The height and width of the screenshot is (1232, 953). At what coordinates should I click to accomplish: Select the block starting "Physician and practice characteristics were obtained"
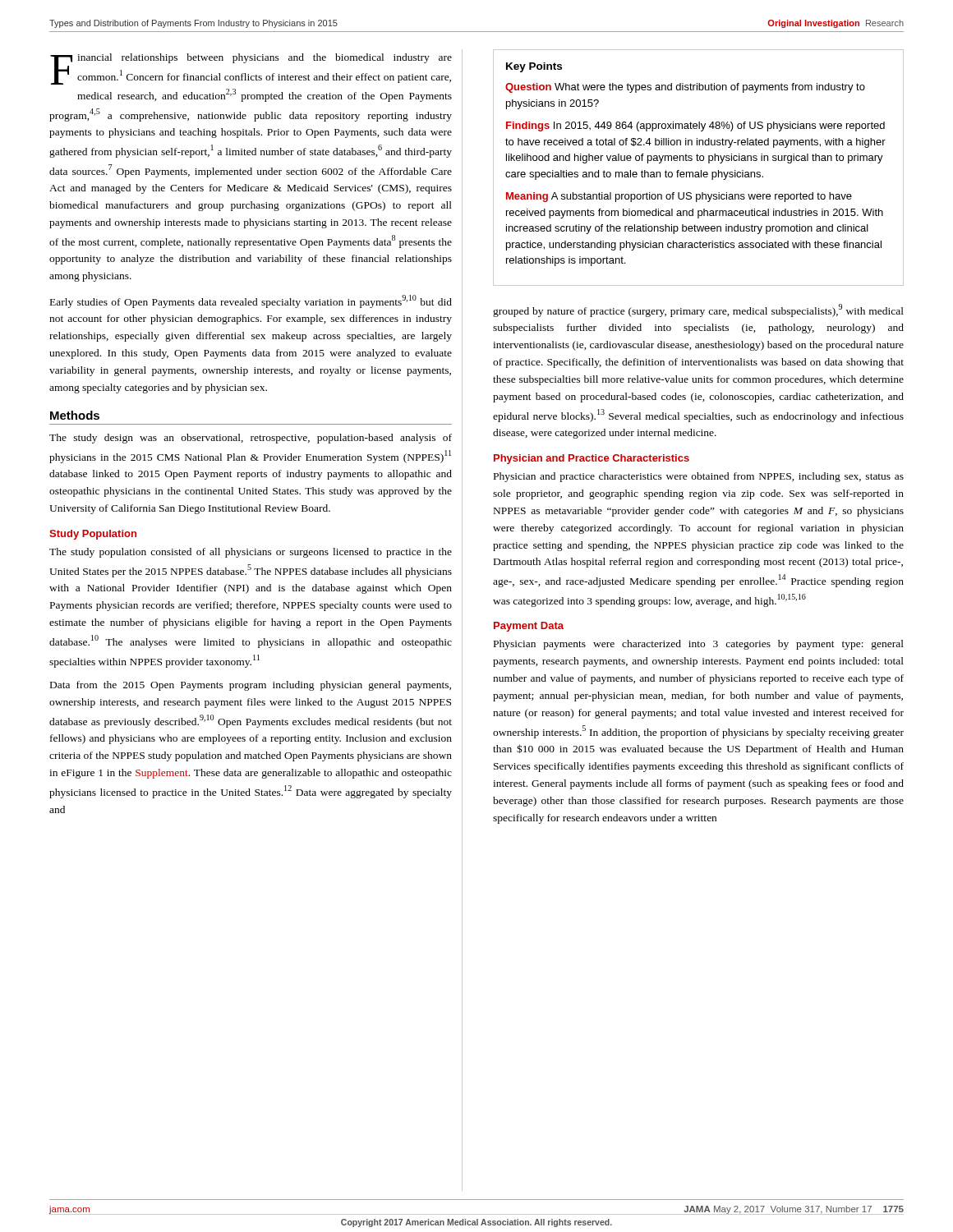coord(698,539)
